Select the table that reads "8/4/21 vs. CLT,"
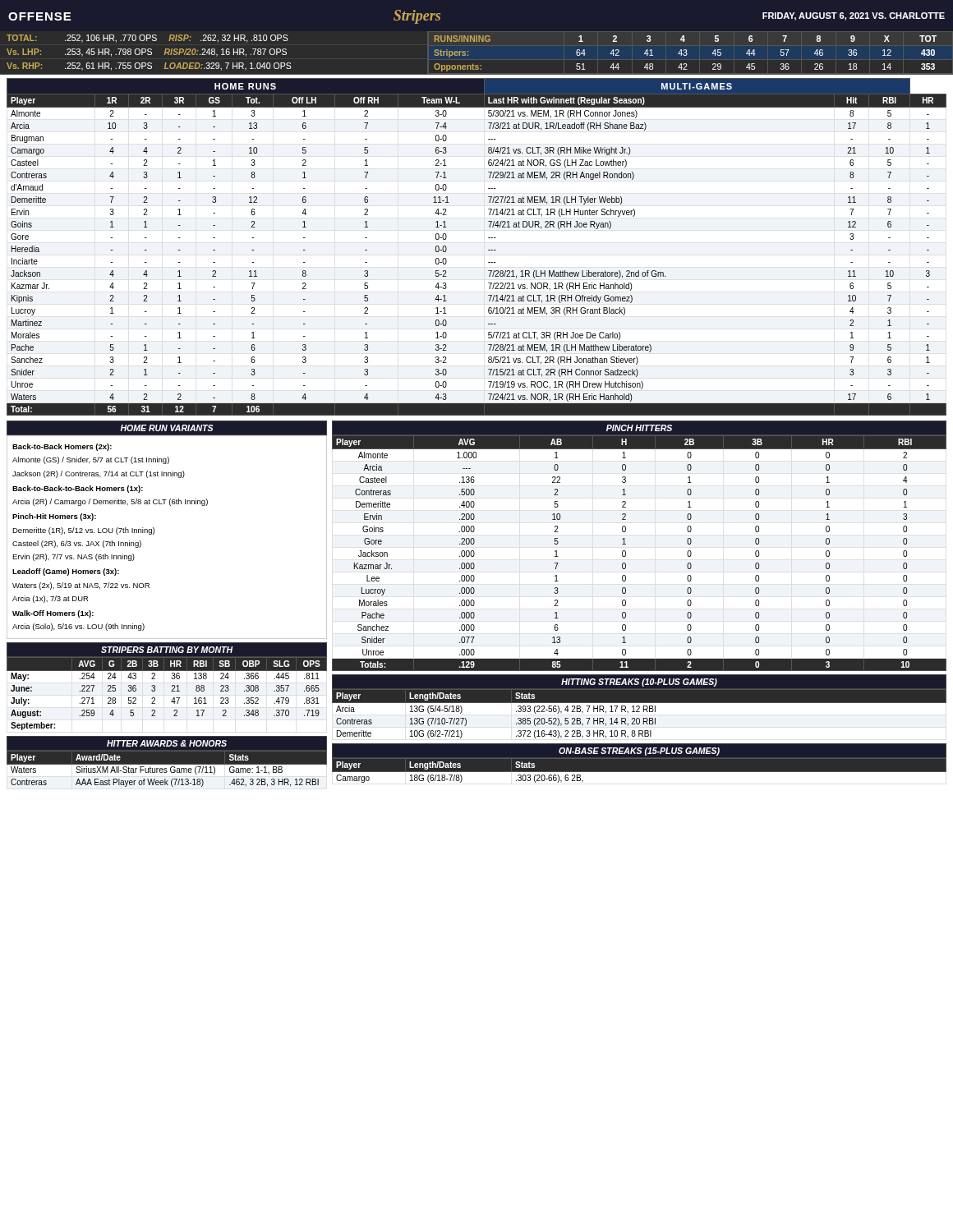This screenshot has width=953, height=1232. tap(476, 247)
